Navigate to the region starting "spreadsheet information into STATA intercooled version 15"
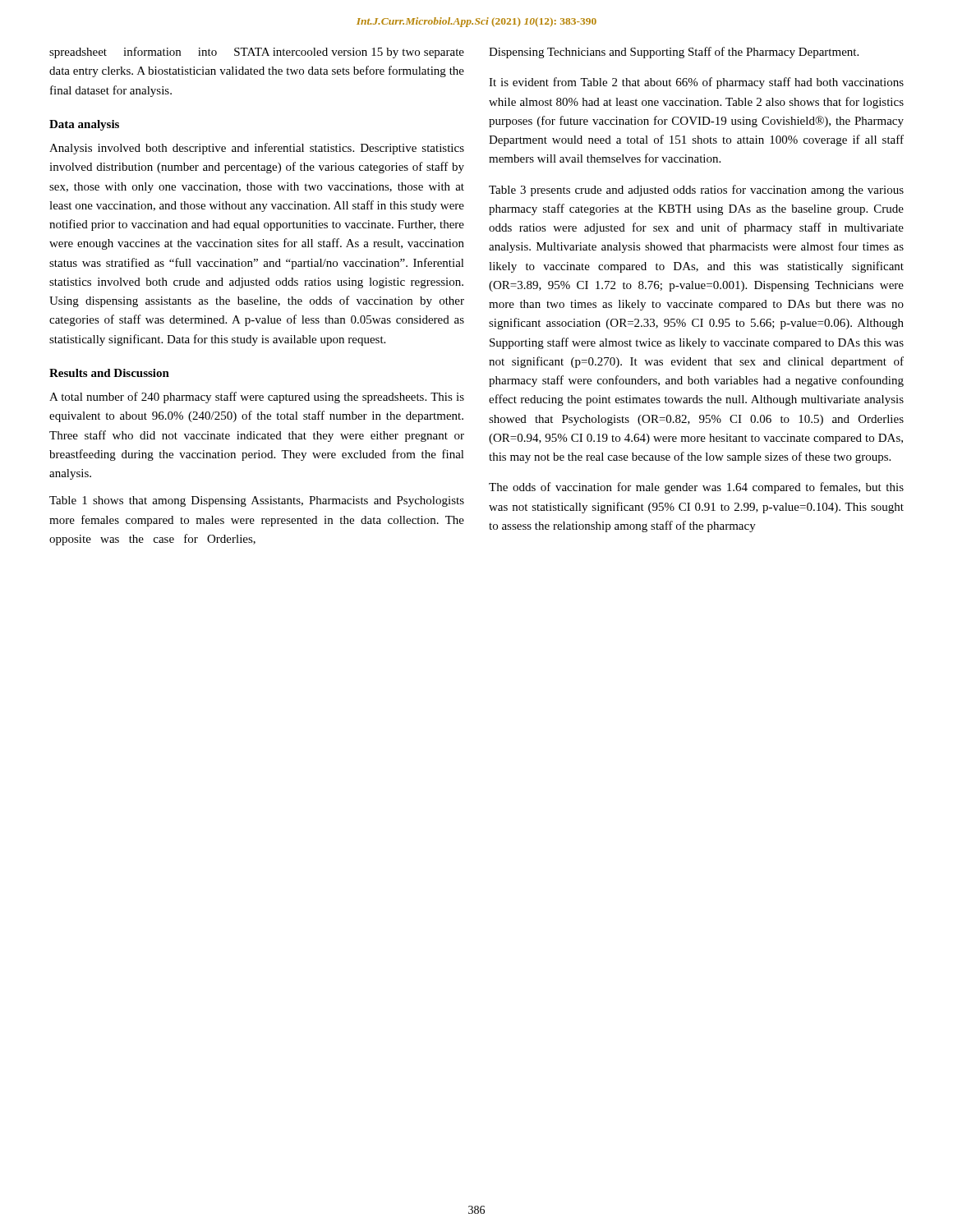 (257, 71)
